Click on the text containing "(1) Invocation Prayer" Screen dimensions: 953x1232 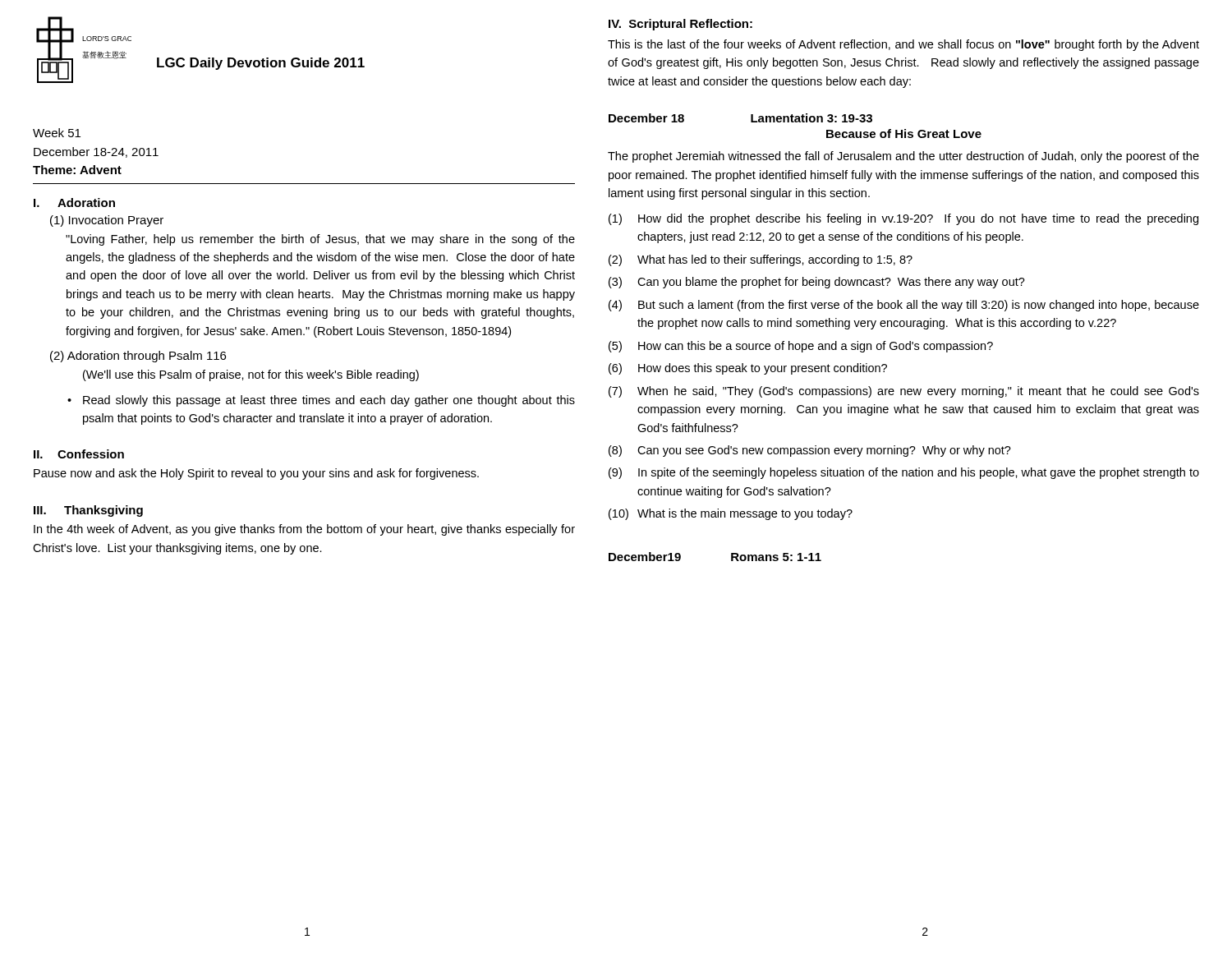(106, 219)
